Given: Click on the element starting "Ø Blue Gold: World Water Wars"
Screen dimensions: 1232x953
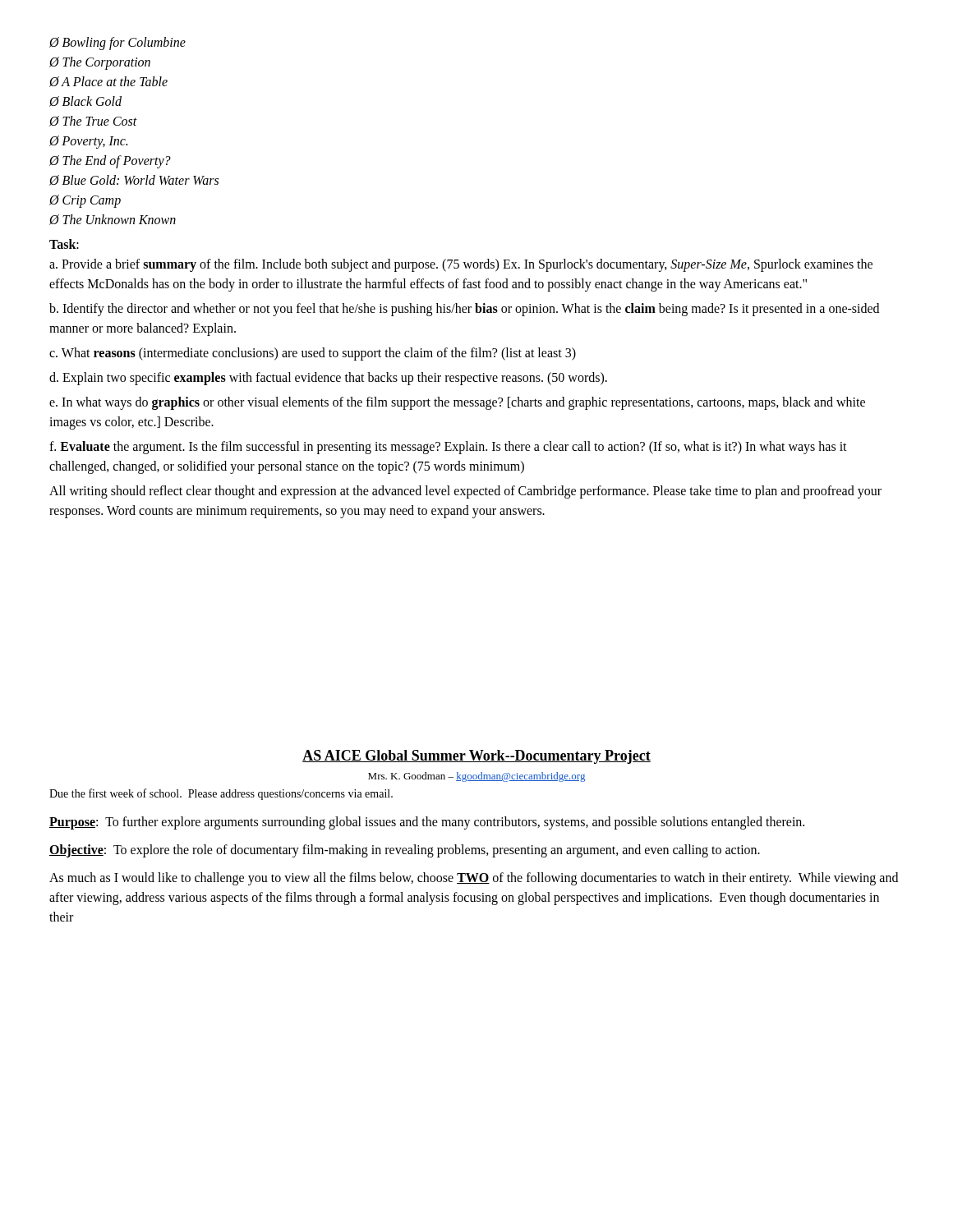Looking at the screenshot, I should [134, 180].
